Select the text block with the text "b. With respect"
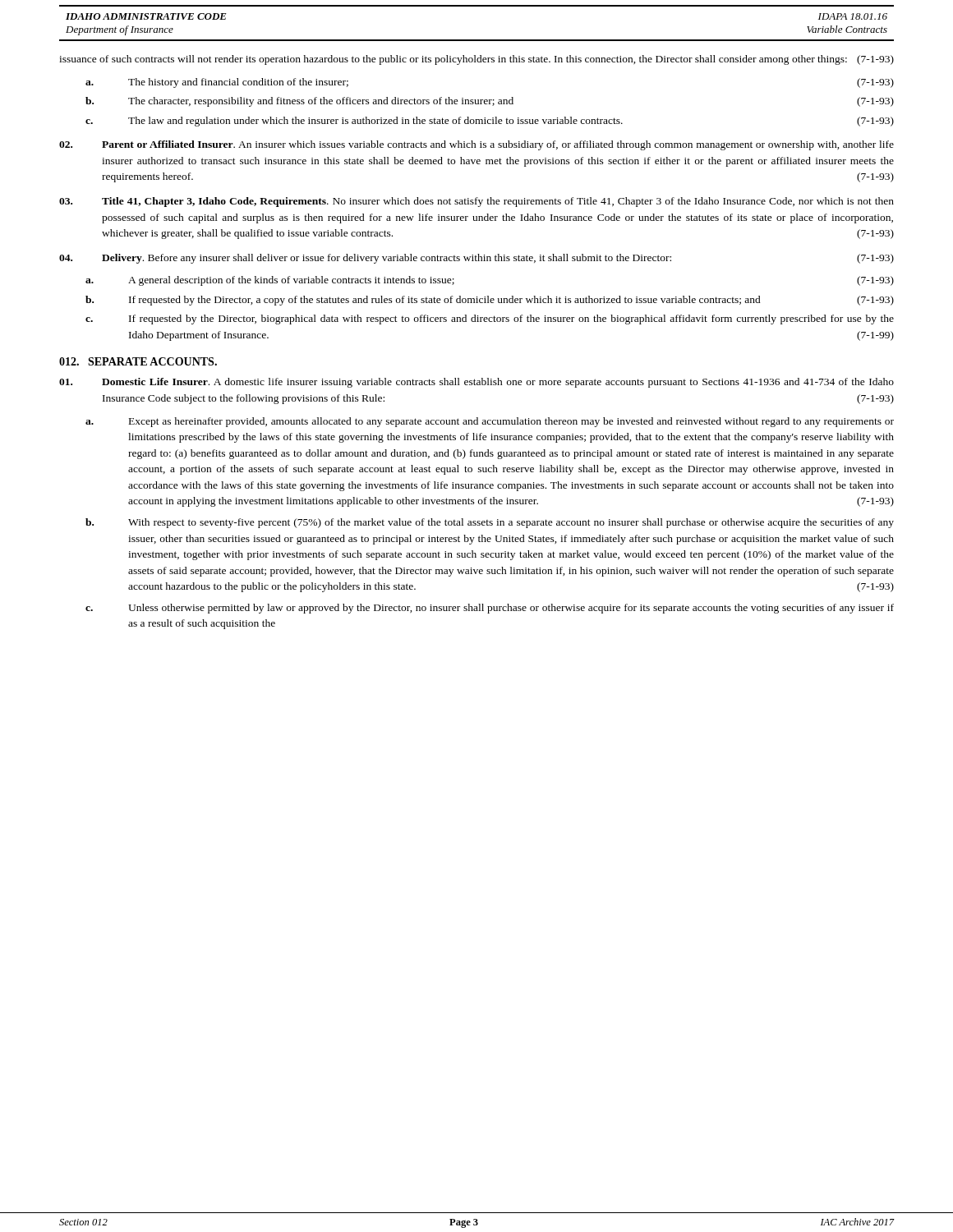The height and width of the screenshot is (1232, 953). click(476, 554)
